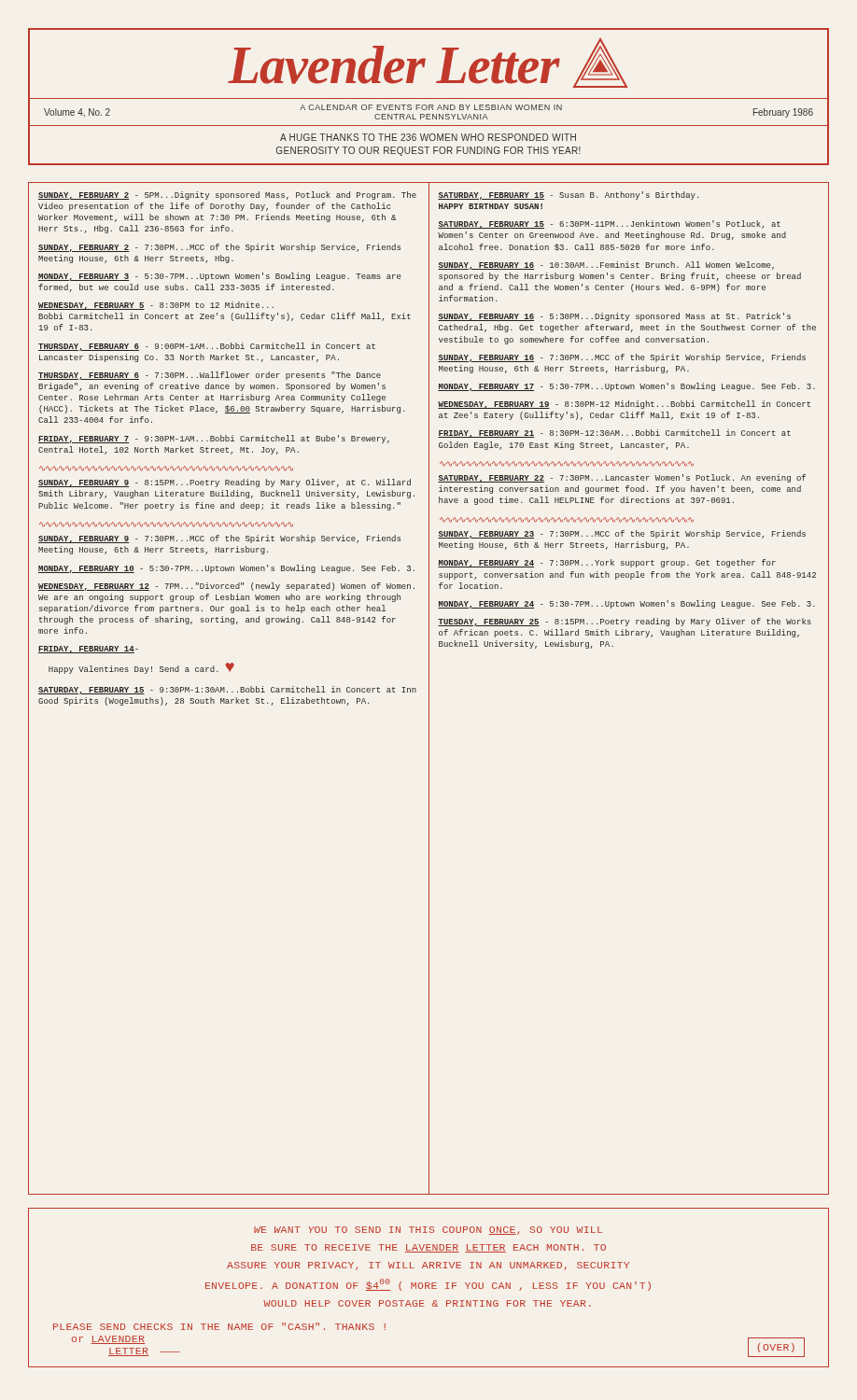Click on the list item that reads "MONDAY, FEBRUARY 24 - 7:30PM...York"
Viewport: 857px width, 1400px height.
click(628, 575)
